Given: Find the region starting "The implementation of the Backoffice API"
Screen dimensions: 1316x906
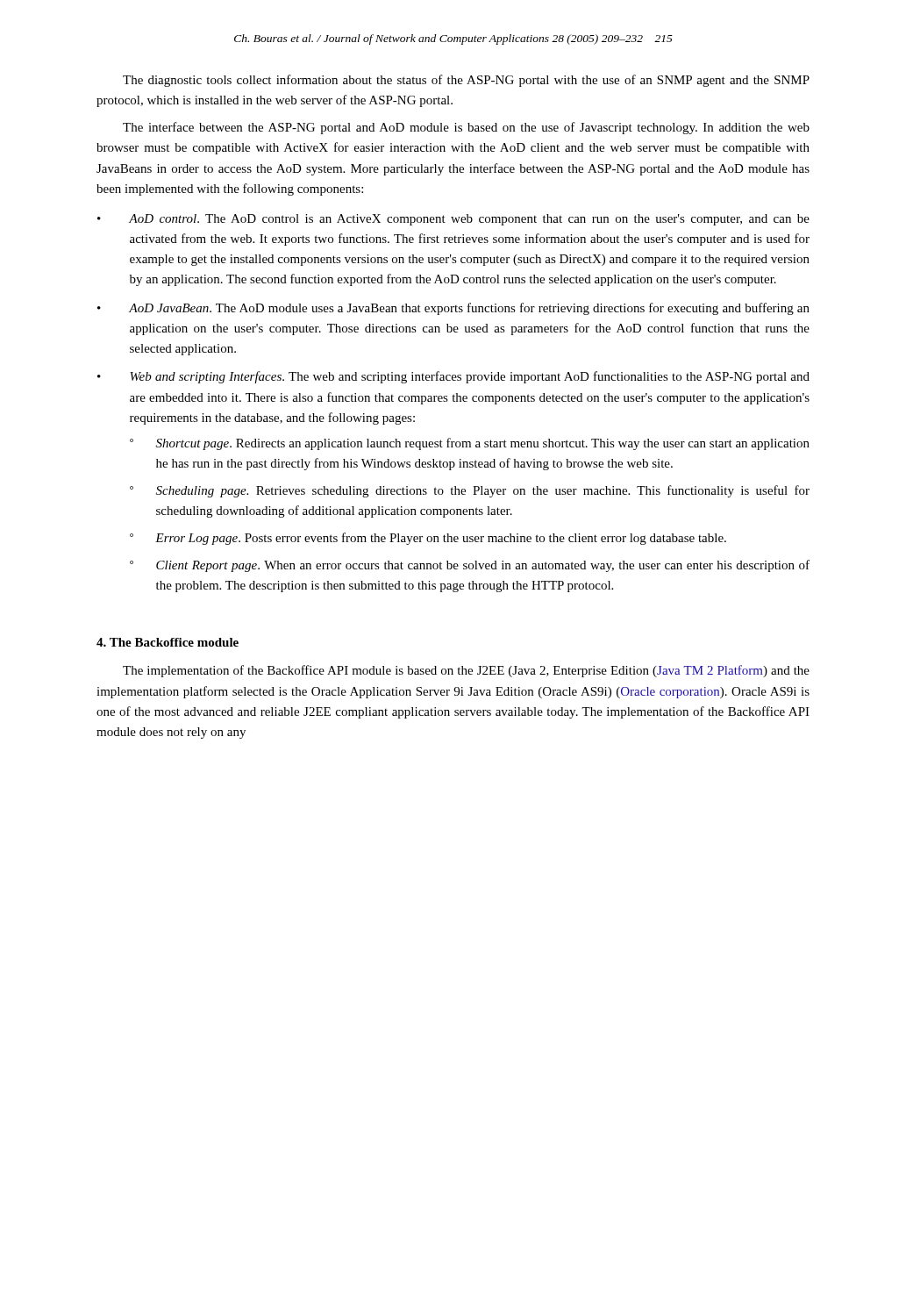Looking at the screenshot, I should (453, 702).
